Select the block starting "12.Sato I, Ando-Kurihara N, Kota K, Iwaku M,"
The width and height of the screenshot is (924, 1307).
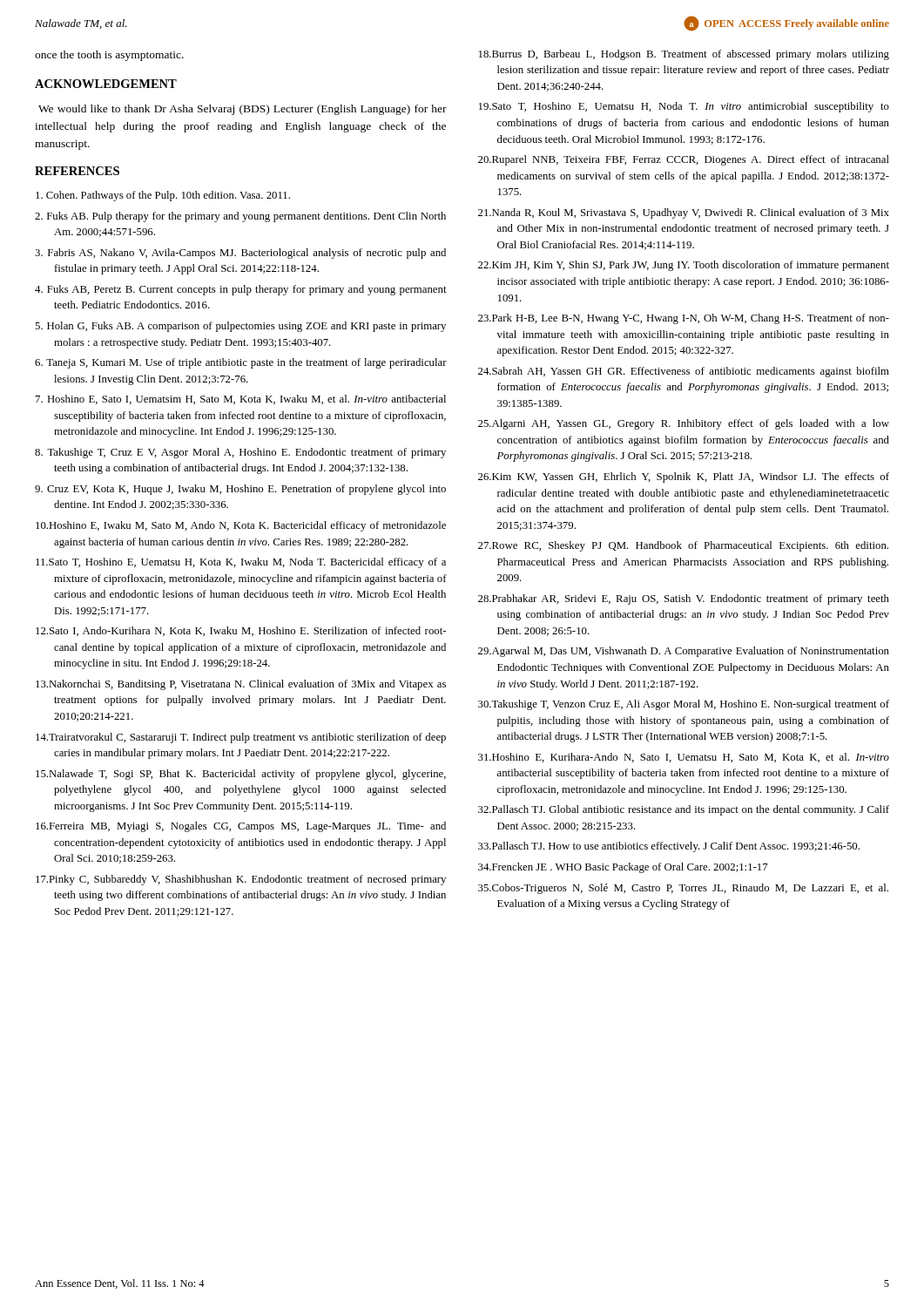click(x=241, y=647)
